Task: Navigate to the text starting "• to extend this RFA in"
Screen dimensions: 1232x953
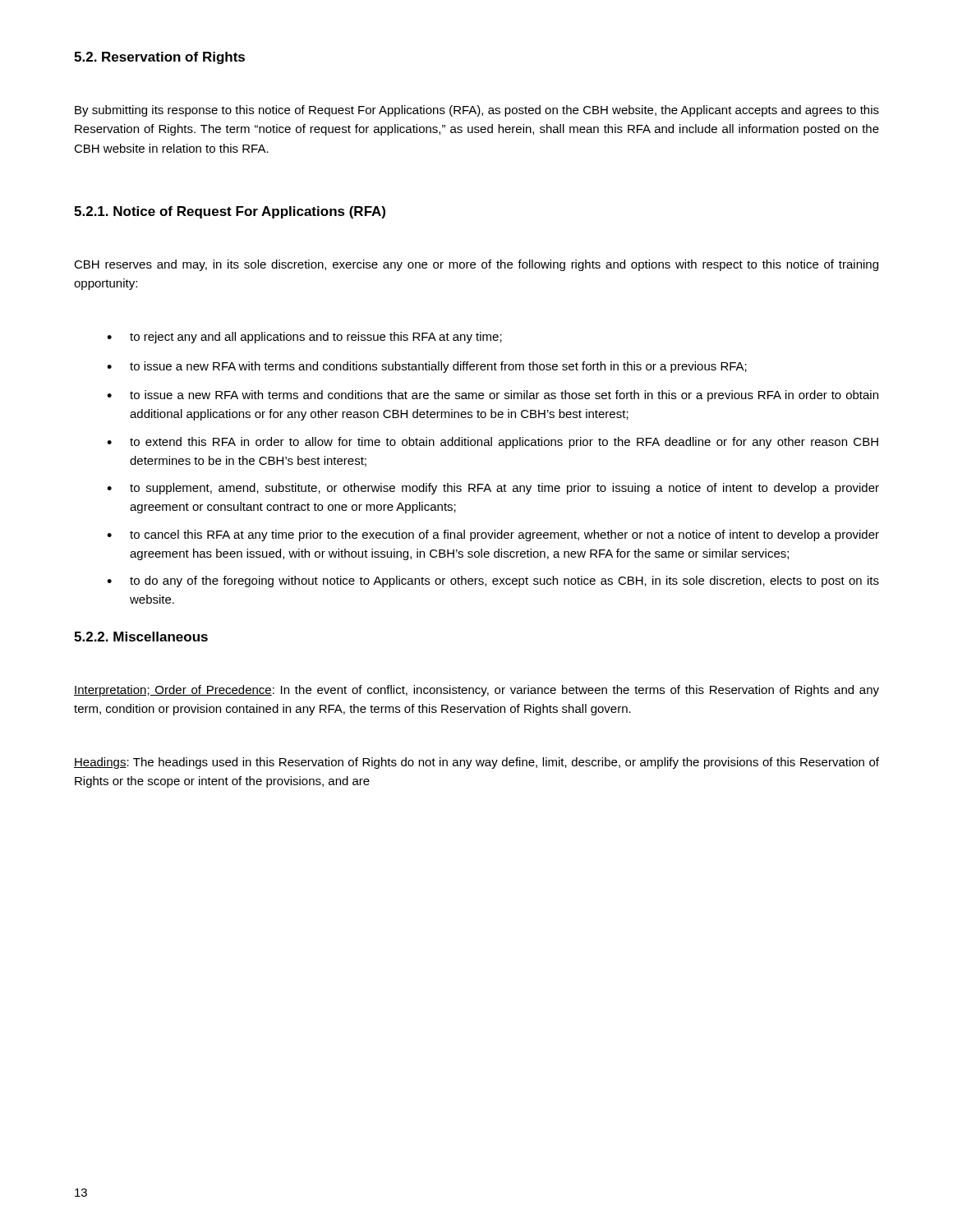Action: click(x=493, y=451)
